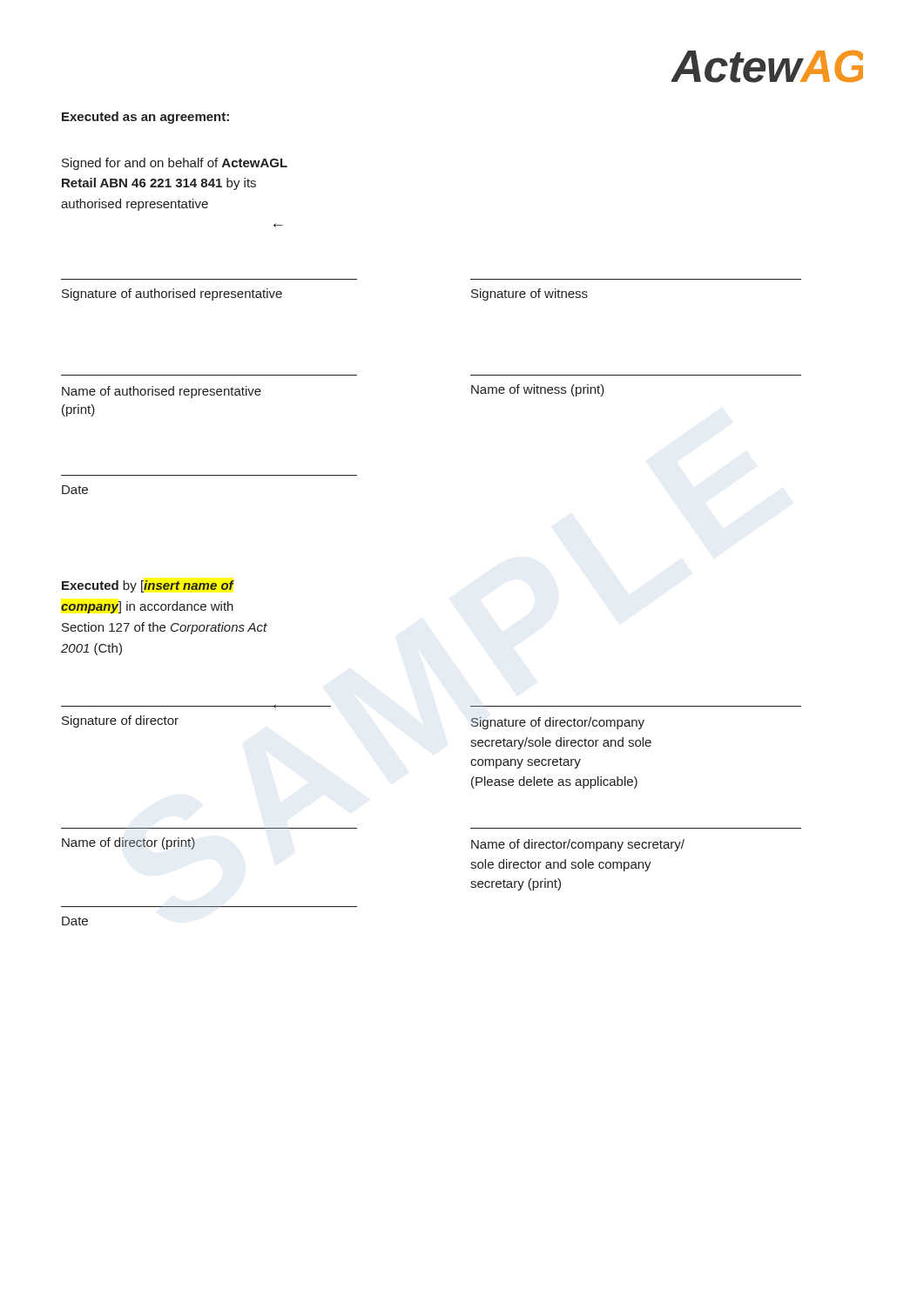Click on the section header that reads "Executed as an agreement:"
924x1307 pixels.
point(146,116)
